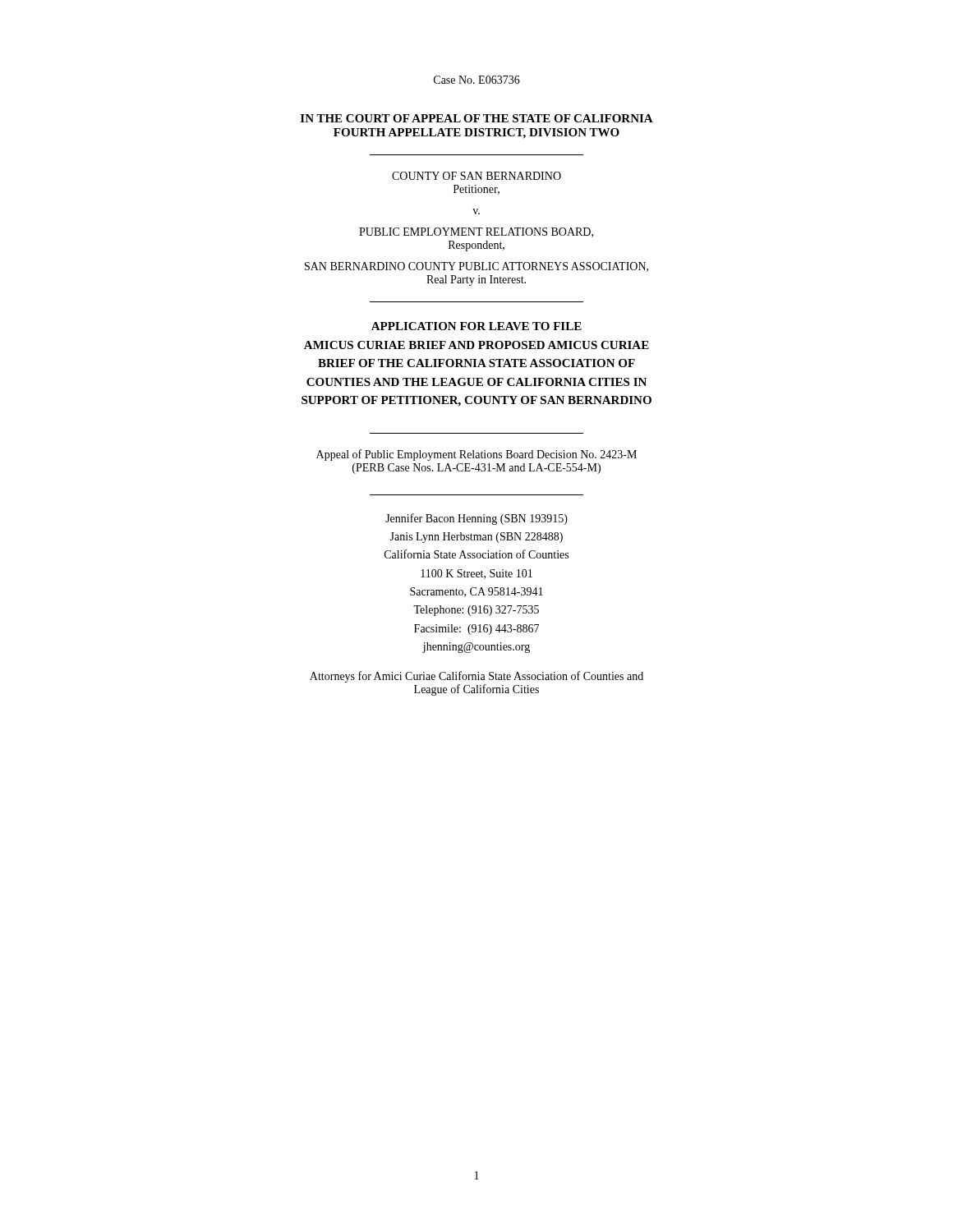Locate the title that opens with "IN THE COURT OF APPEAL OF THE"

tap(476, 125)
